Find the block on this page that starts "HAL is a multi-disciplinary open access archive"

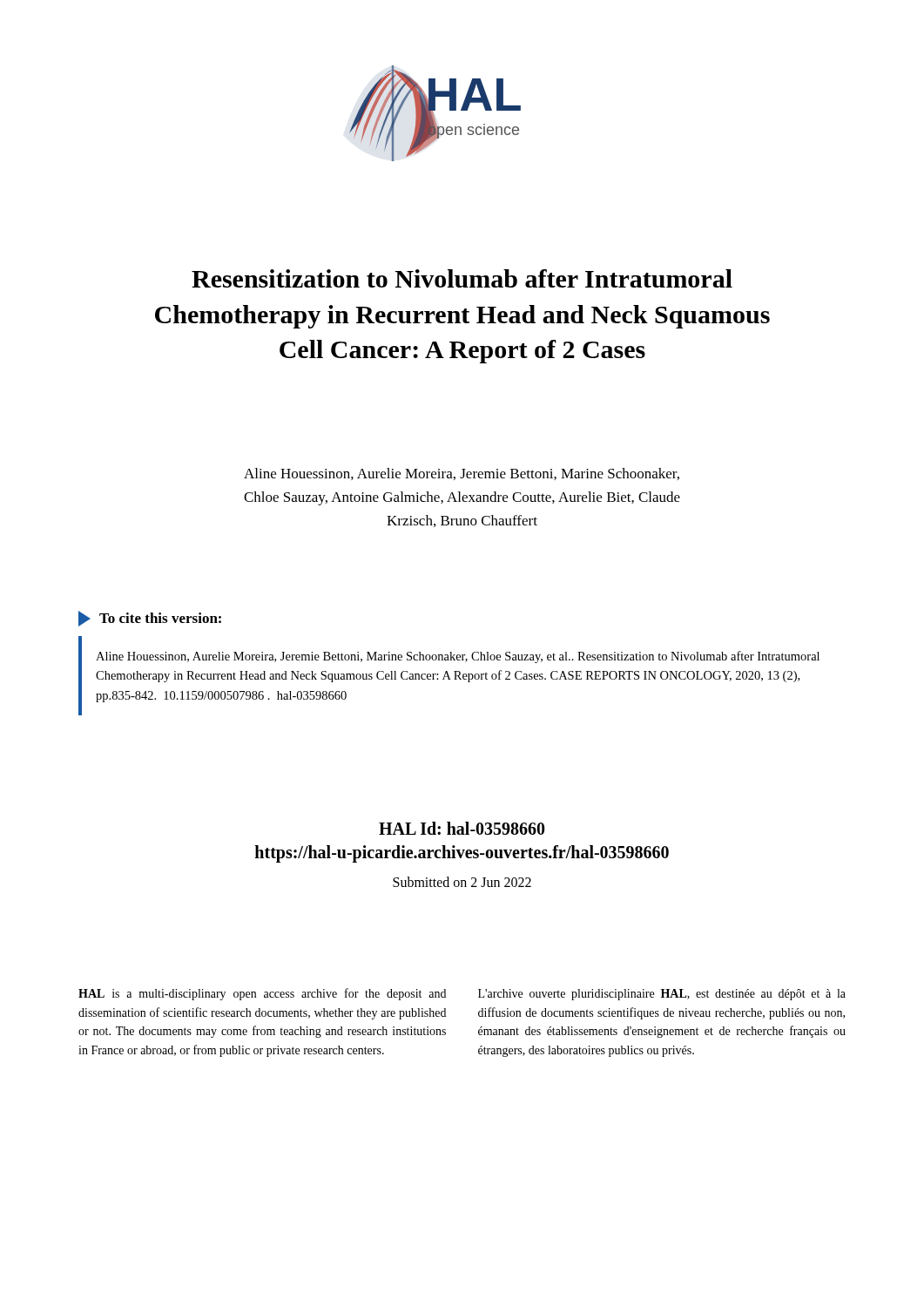tap(262, 1022)
